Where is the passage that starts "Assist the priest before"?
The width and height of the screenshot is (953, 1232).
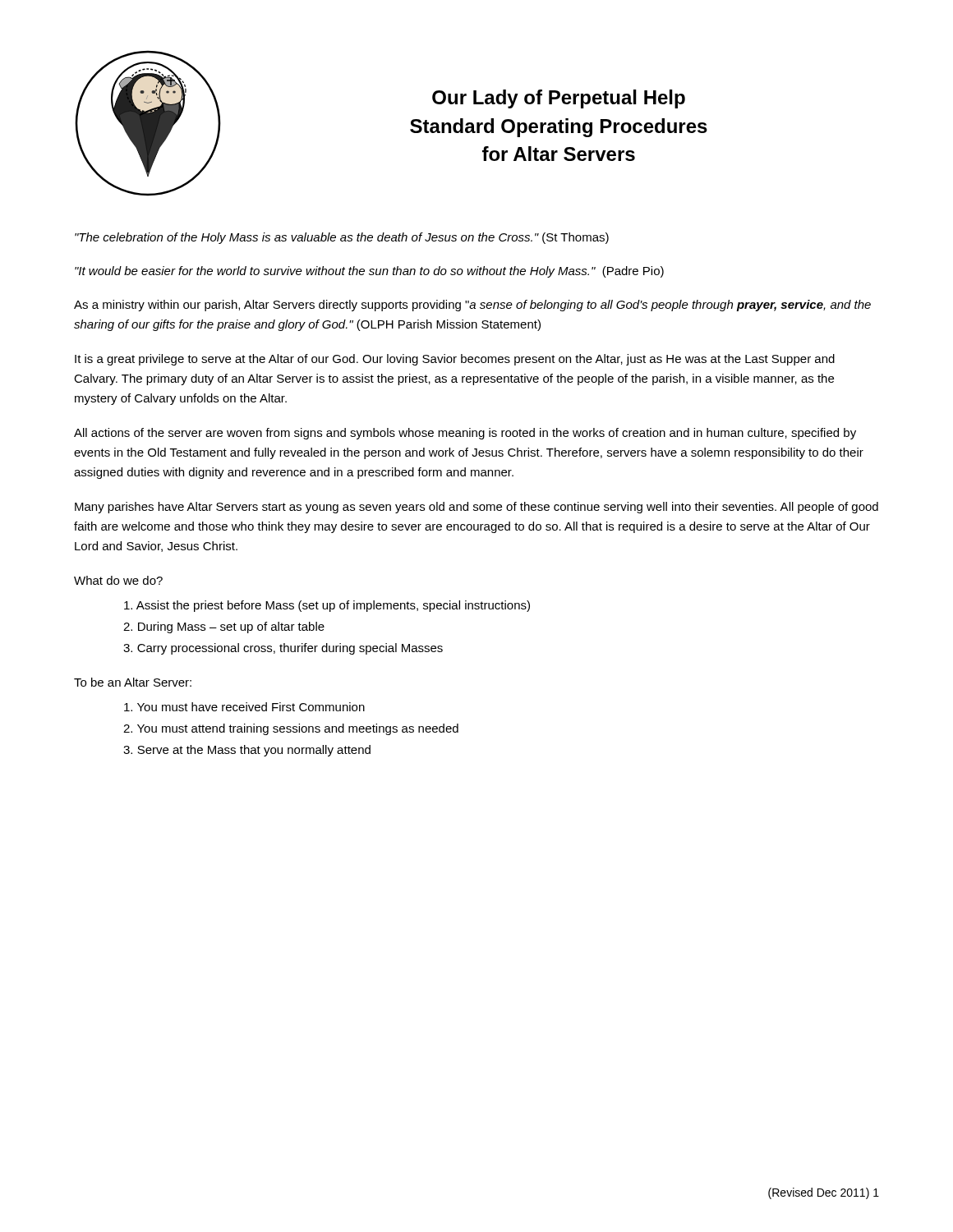tap(327, 605)
